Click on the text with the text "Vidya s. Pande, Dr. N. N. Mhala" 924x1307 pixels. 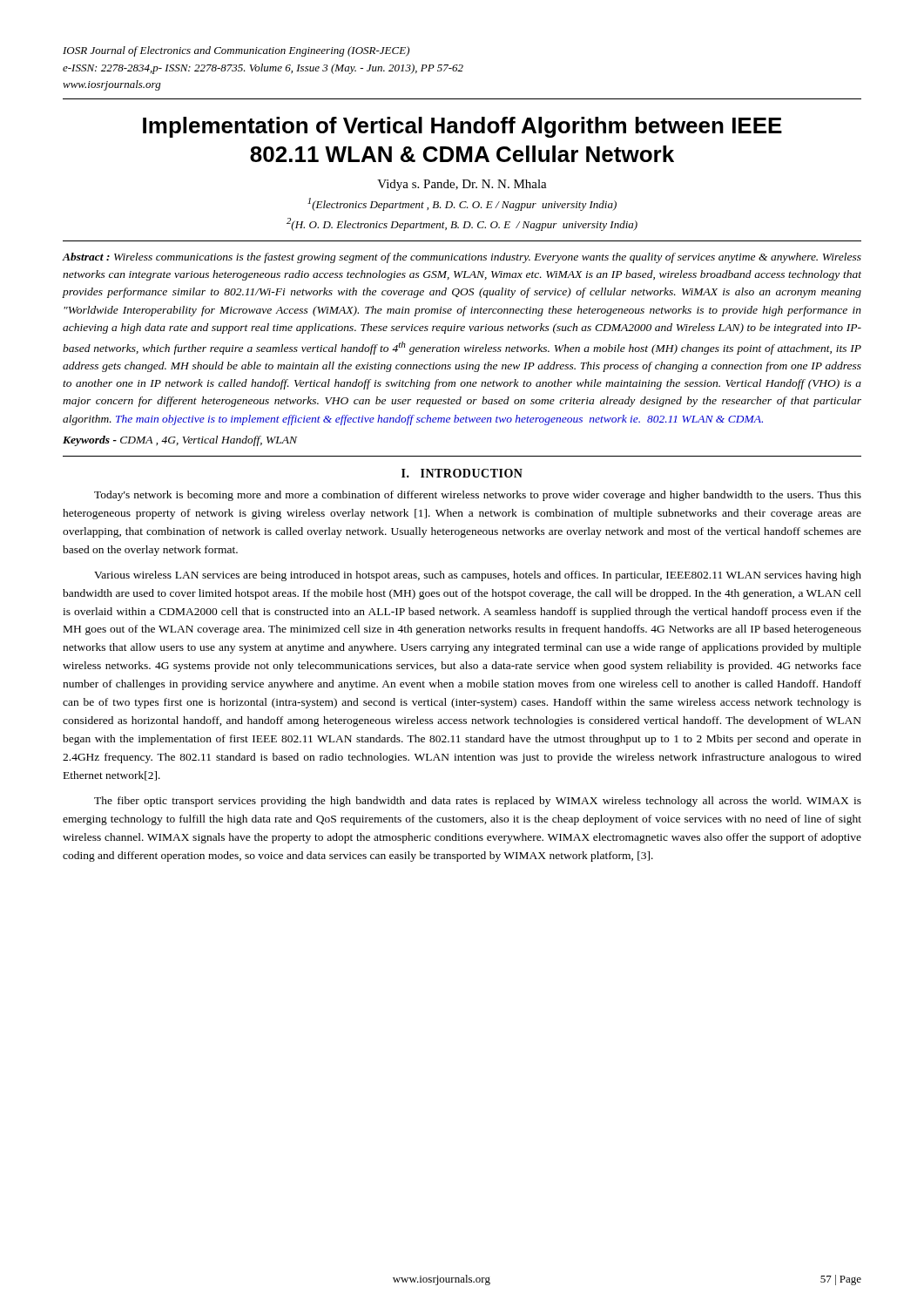462,184
